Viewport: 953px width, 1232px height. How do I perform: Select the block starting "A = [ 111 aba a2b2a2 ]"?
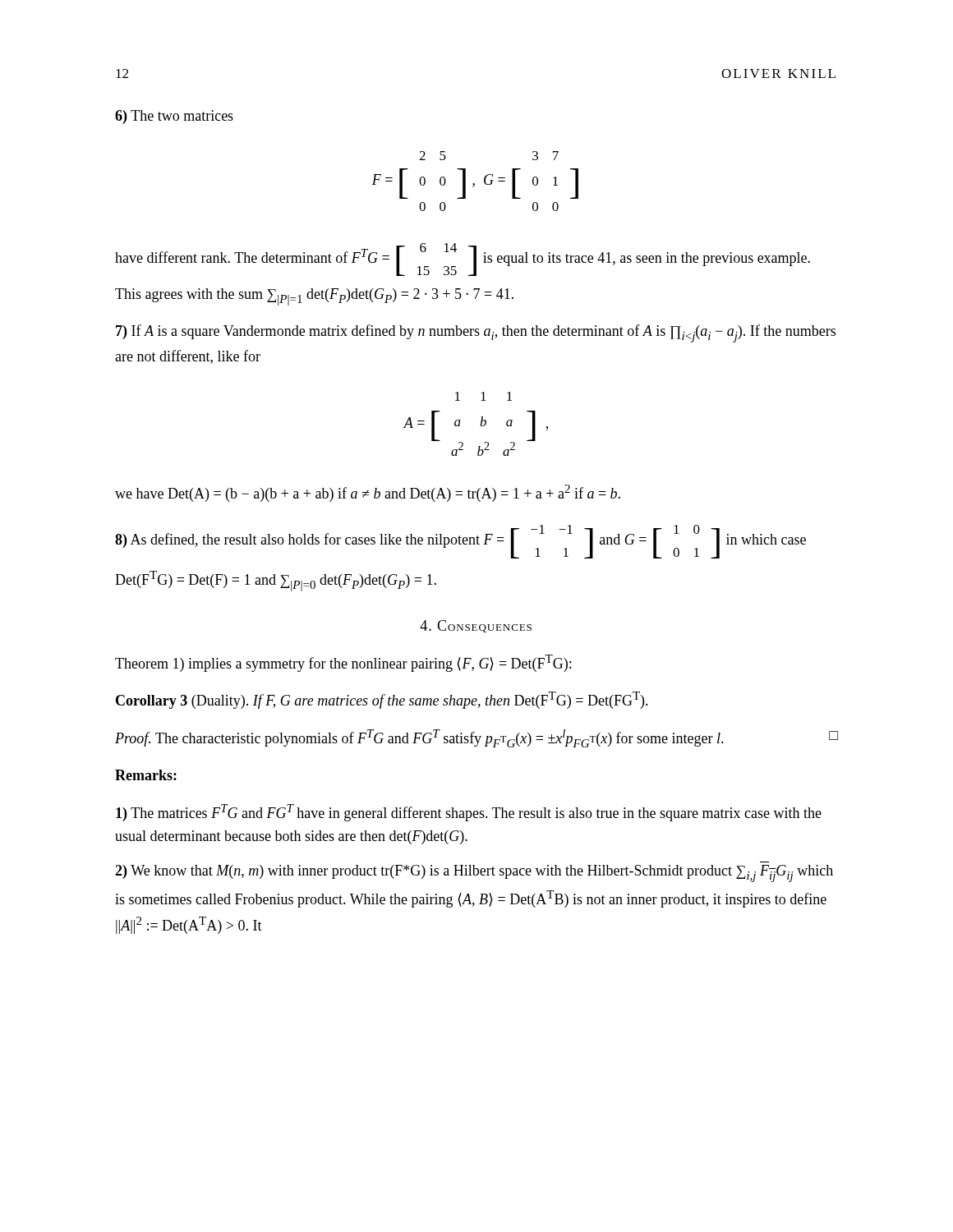pos(476,424)
